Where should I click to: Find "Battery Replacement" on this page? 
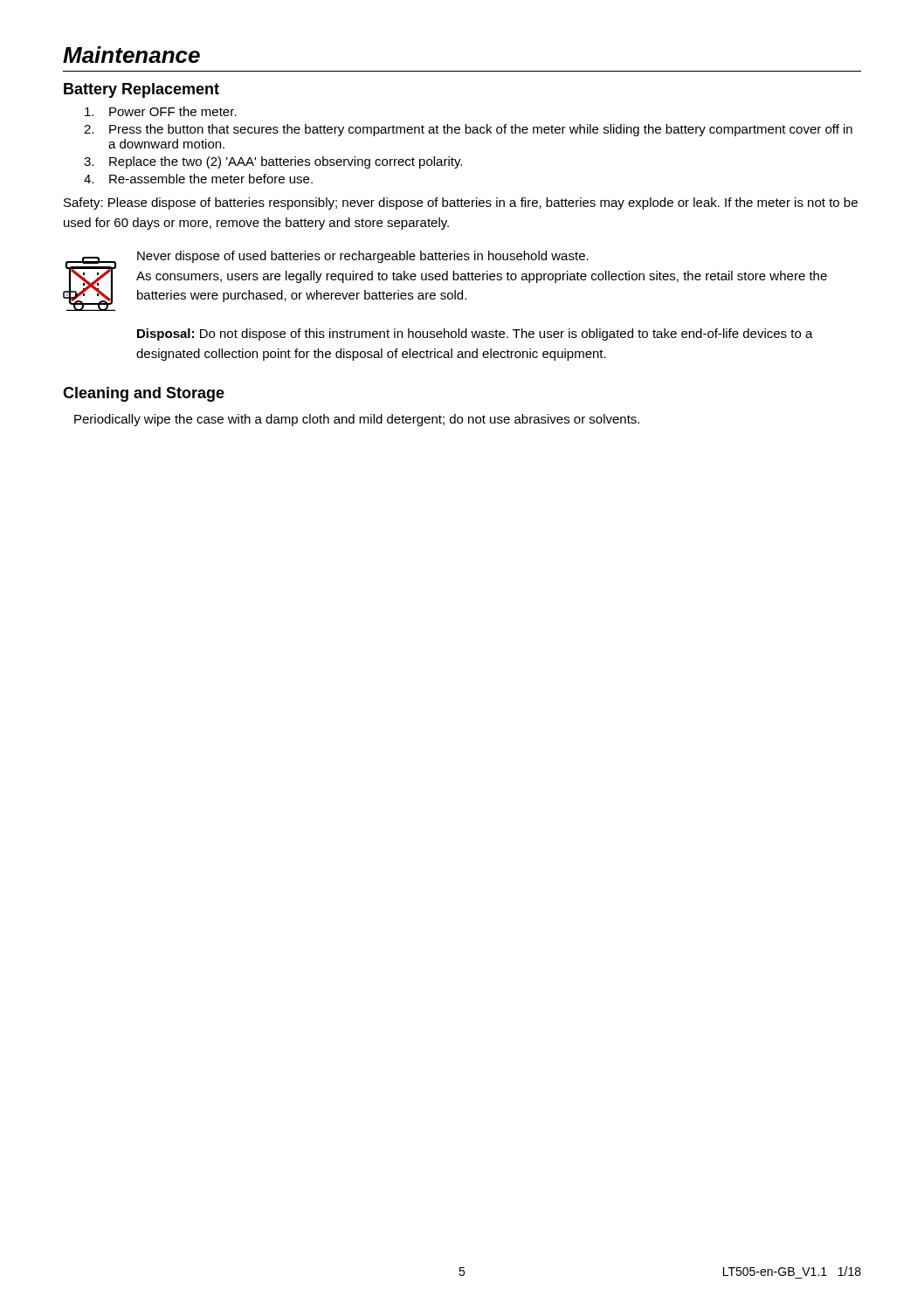point(141,89)
